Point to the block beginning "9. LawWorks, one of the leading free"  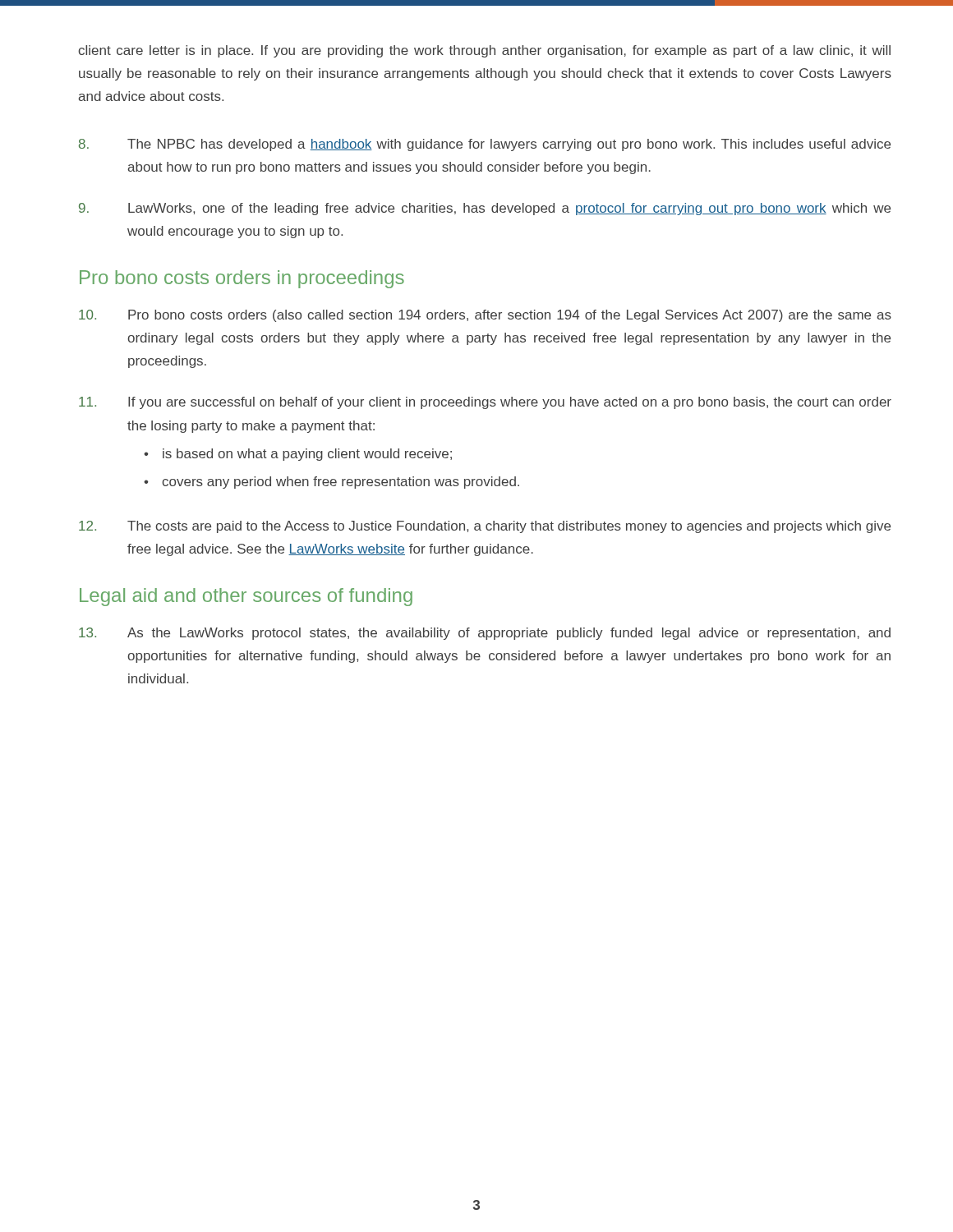pyautogui.click(x=485, y=220)
